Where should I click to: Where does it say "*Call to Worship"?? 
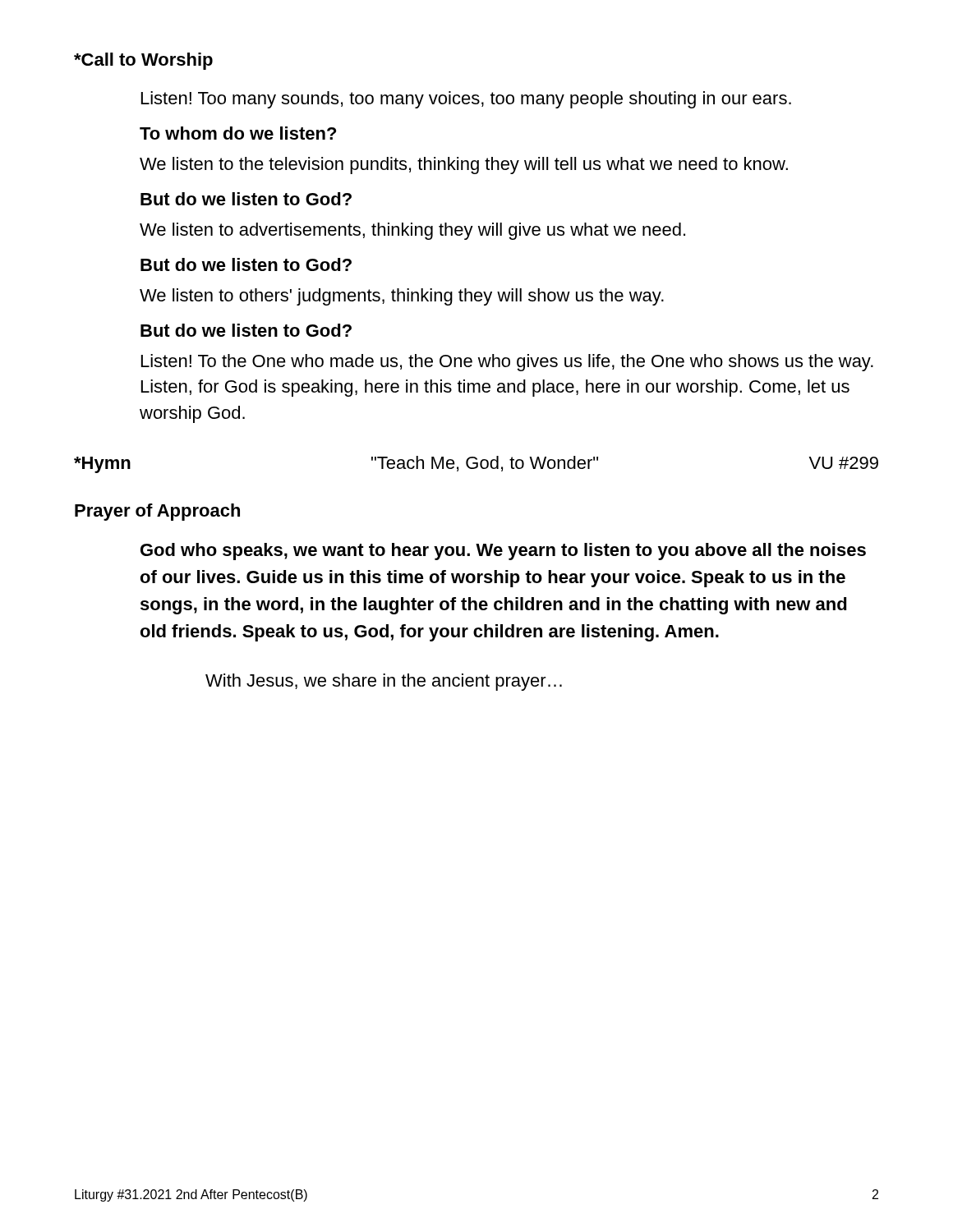(x=144, y=60)
